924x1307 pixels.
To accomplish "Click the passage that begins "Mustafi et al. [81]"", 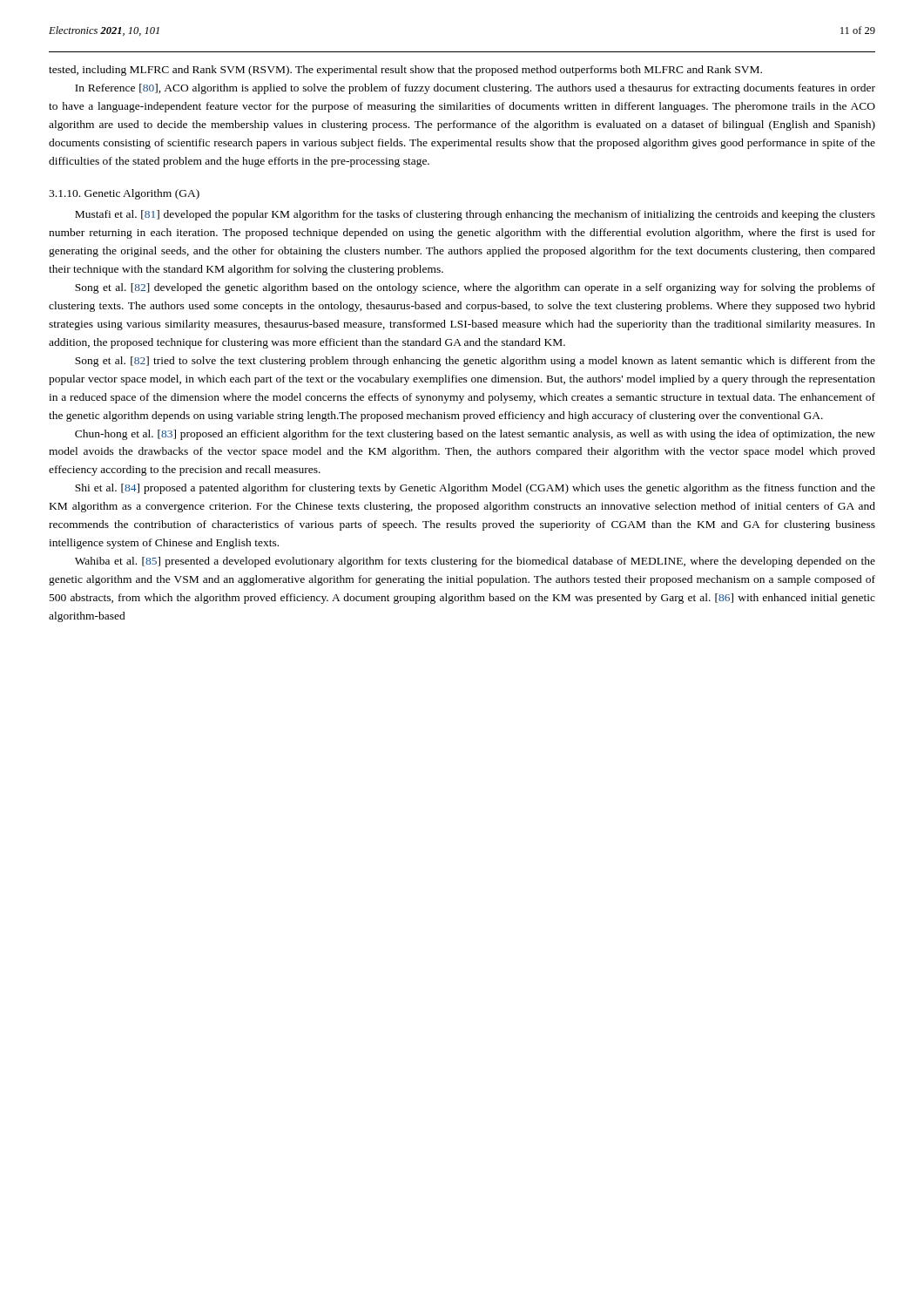I will 462,242.
